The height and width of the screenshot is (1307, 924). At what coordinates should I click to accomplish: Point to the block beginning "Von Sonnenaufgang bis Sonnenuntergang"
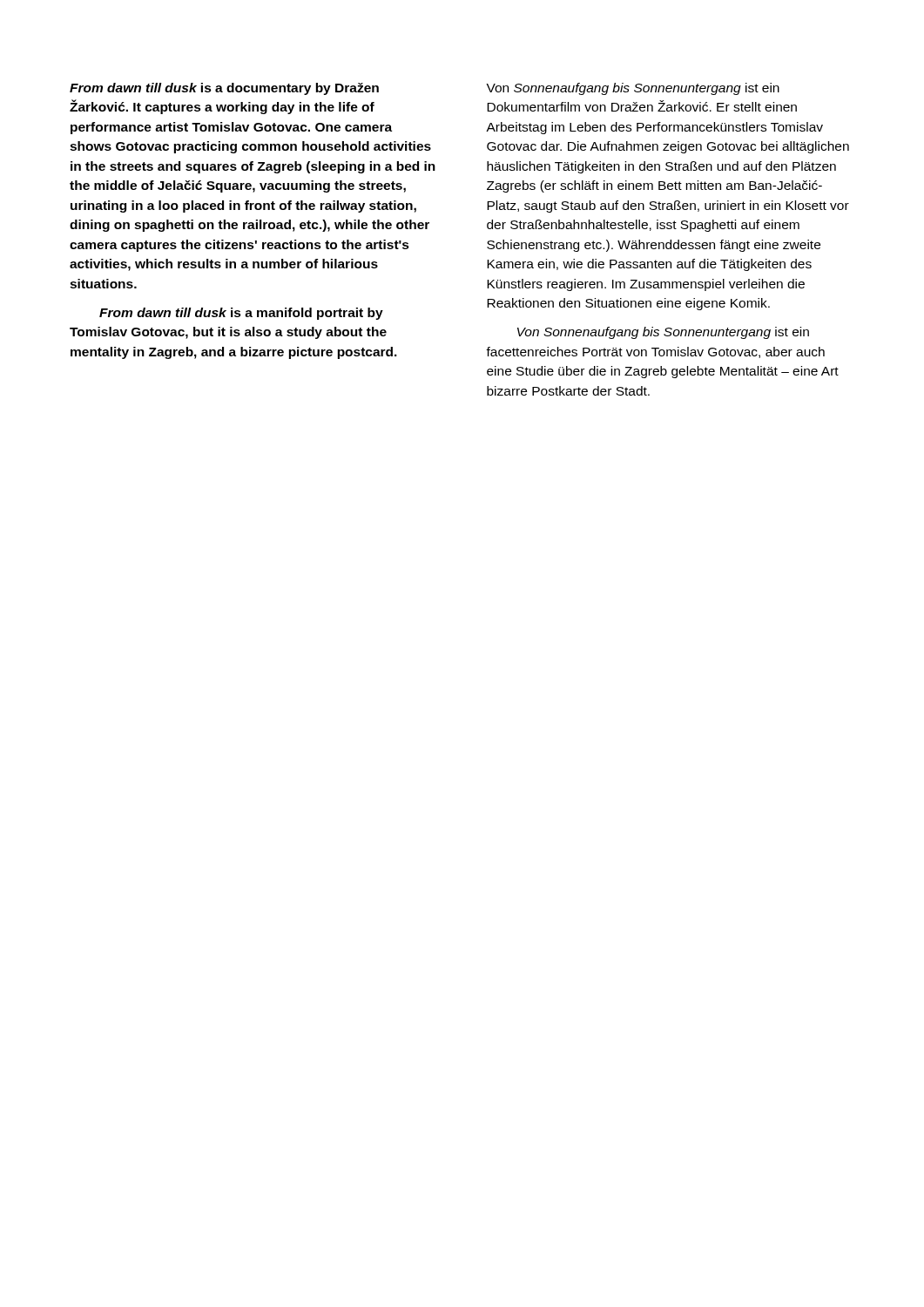click(x=670, y=240)
